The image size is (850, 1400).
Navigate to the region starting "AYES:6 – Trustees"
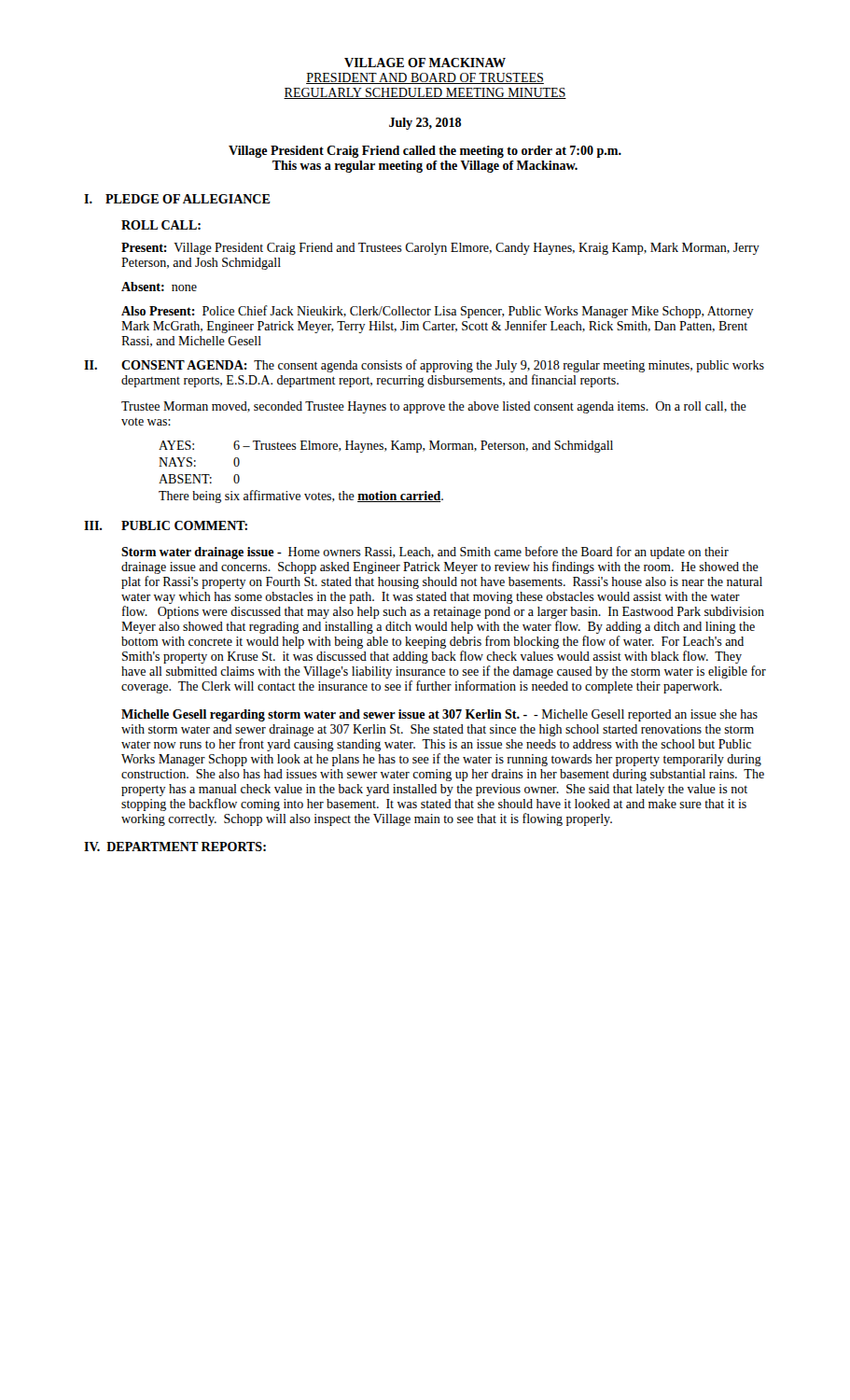(386, 447)
